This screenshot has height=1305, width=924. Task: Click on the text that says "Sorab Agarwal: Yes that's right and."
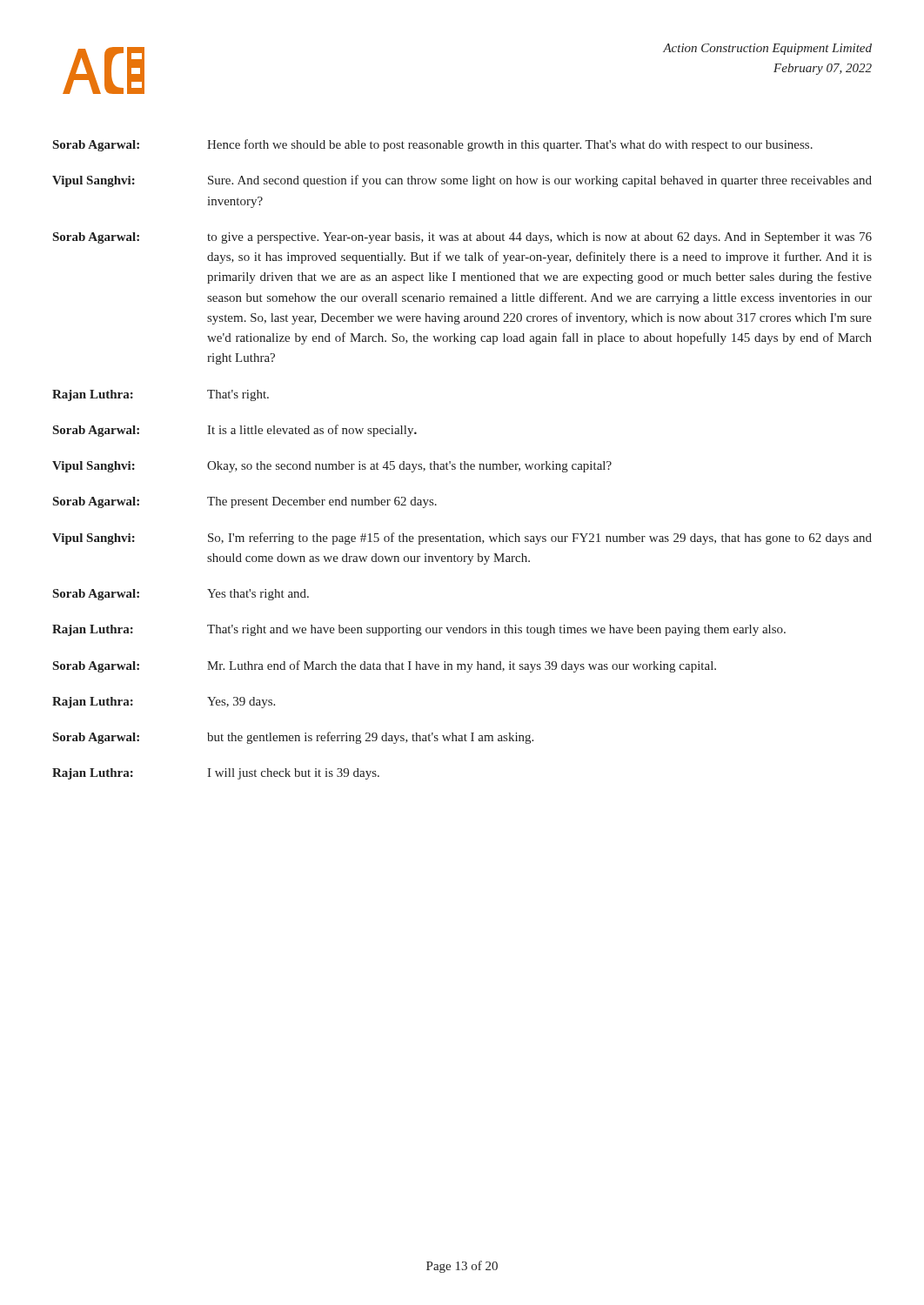coord(112,595)
